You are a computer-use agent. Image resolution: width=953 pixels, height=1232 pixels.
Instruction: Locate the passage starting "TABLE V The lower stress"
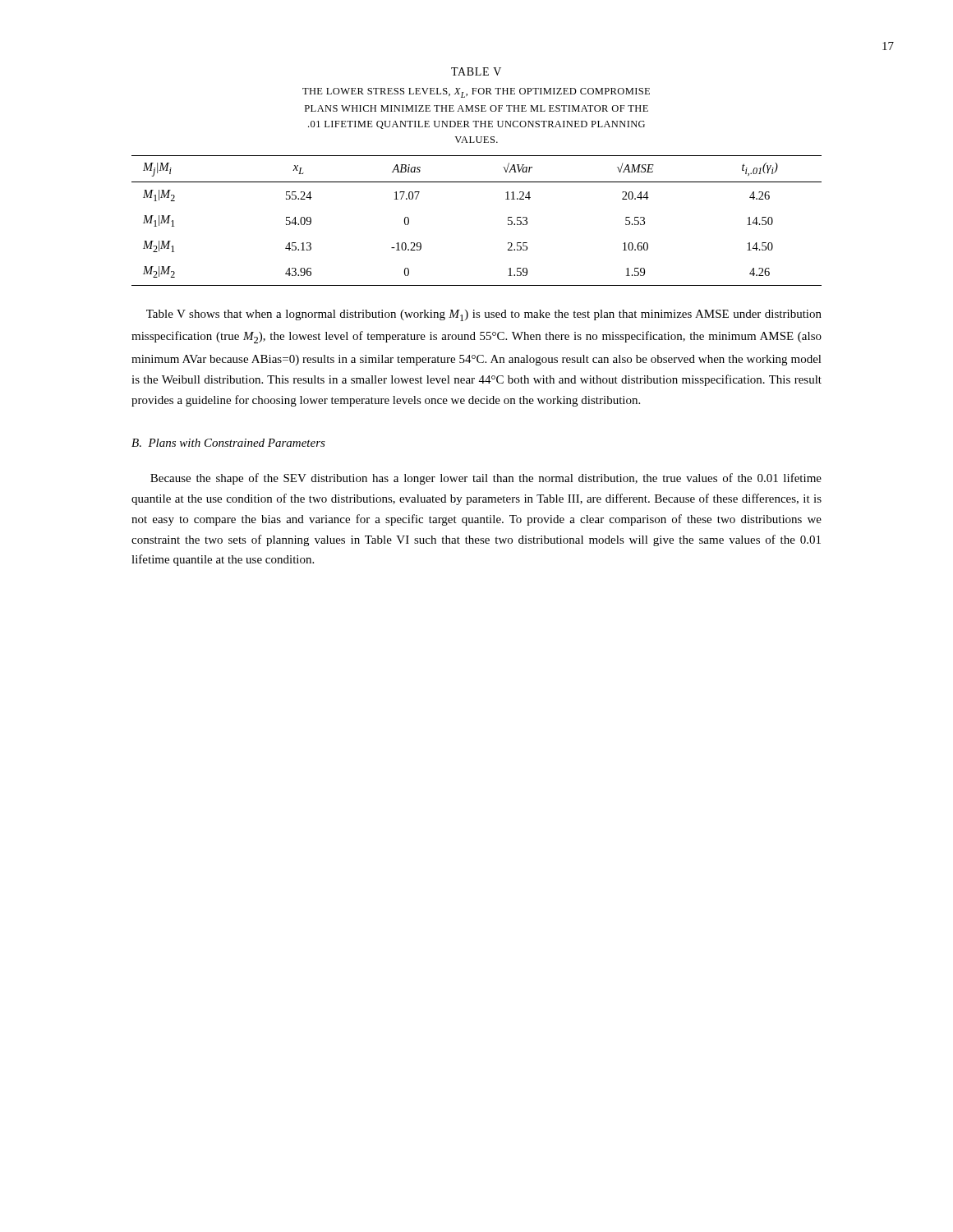(476, 107)
